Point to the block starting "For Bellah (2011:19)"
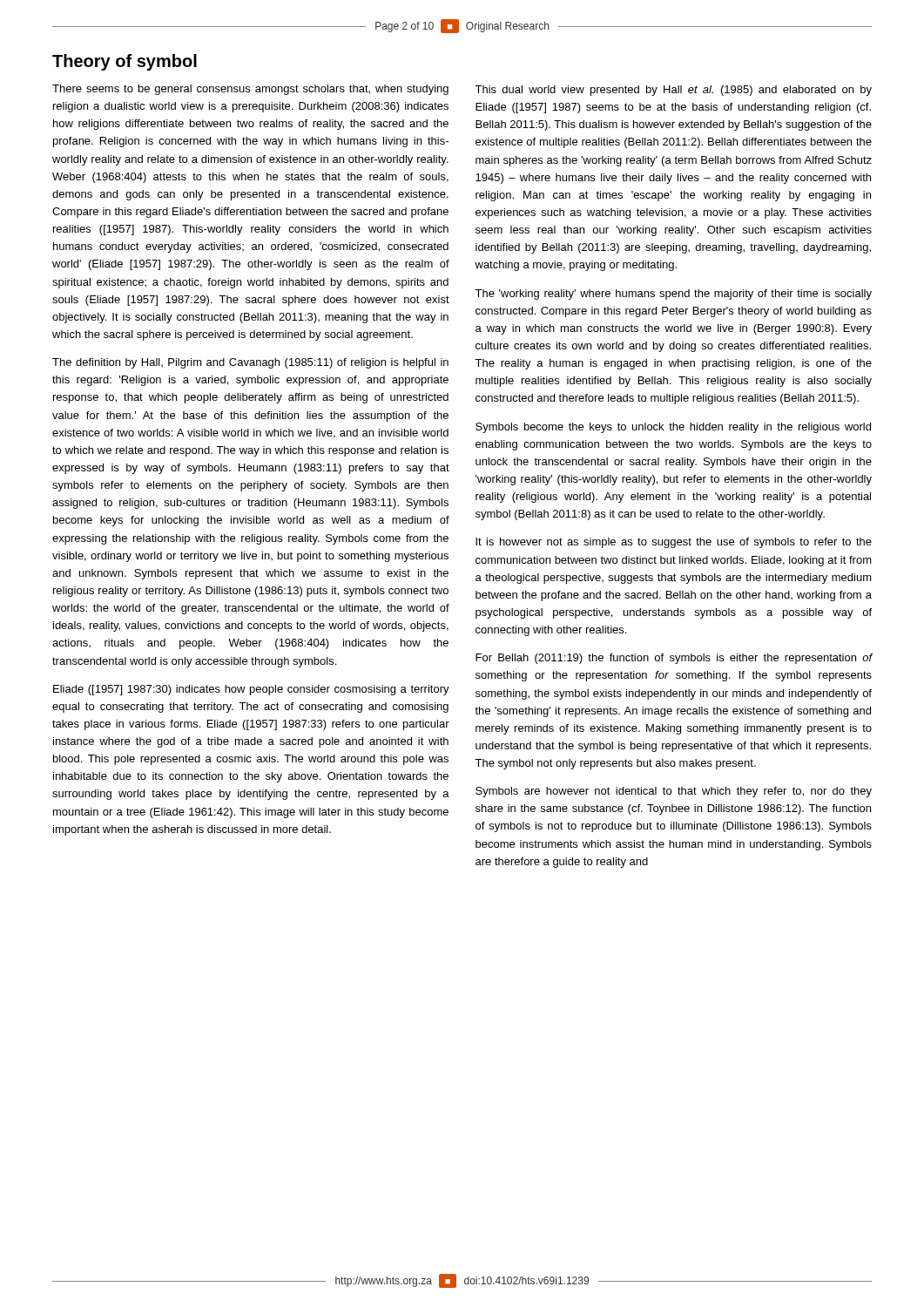Viewport: 924px width, 1307px height. pyautogui.click(x=673, y=710)
